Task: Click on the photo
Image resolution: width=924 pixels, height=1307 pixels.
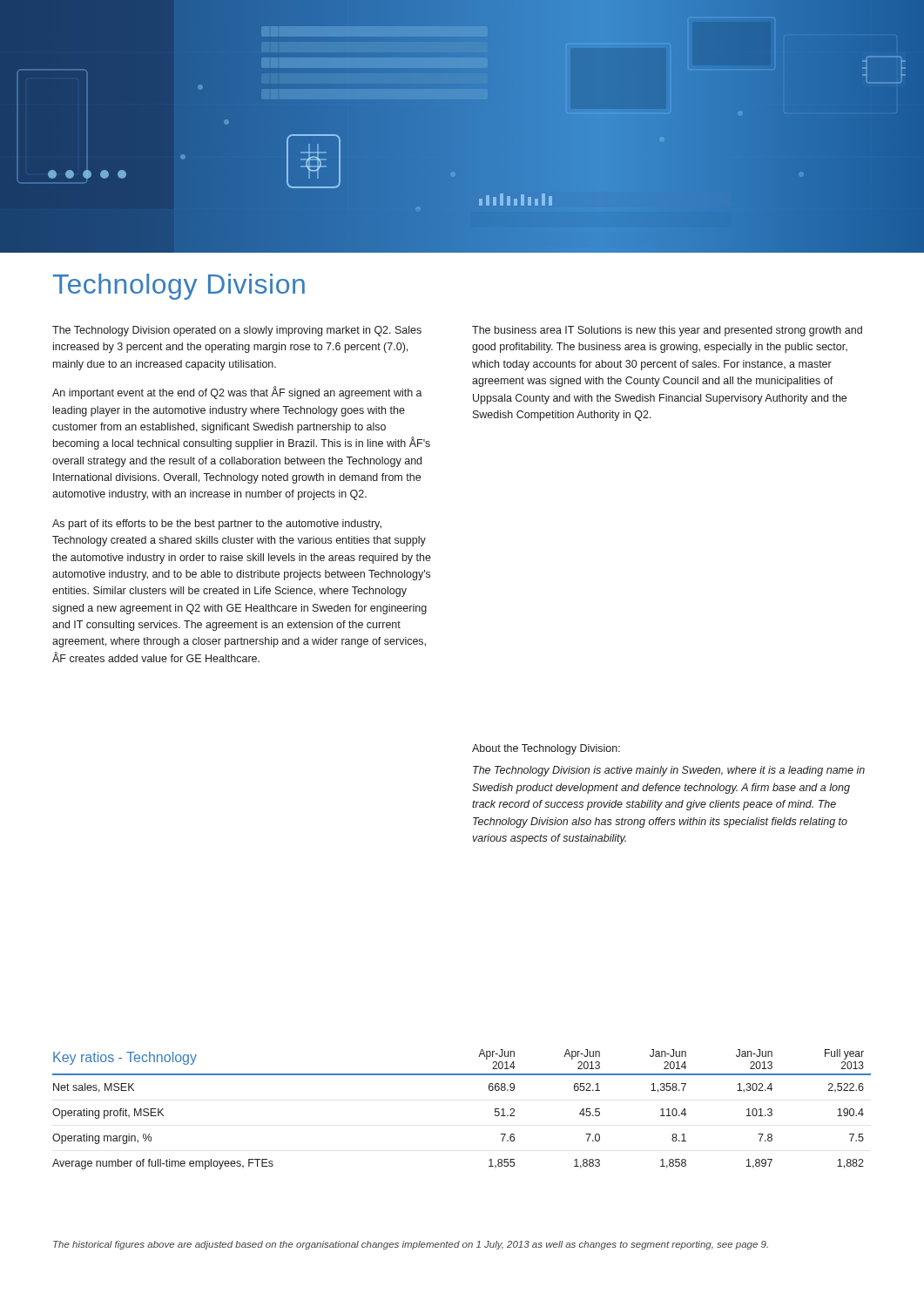Action: [462, 126]
